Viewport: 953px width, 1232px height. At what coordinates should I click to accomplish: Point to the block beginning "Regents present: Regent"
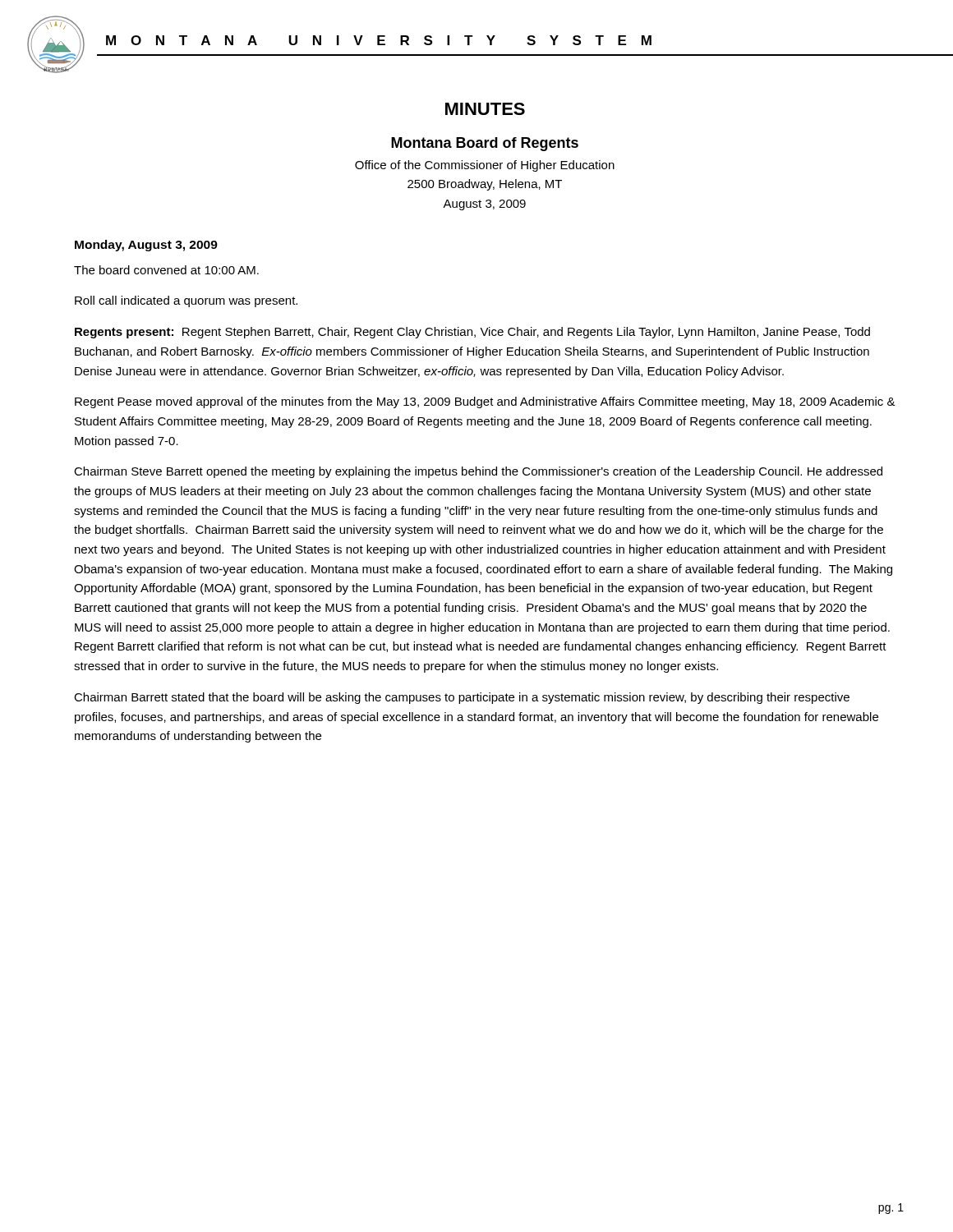[x=472, y=351]
